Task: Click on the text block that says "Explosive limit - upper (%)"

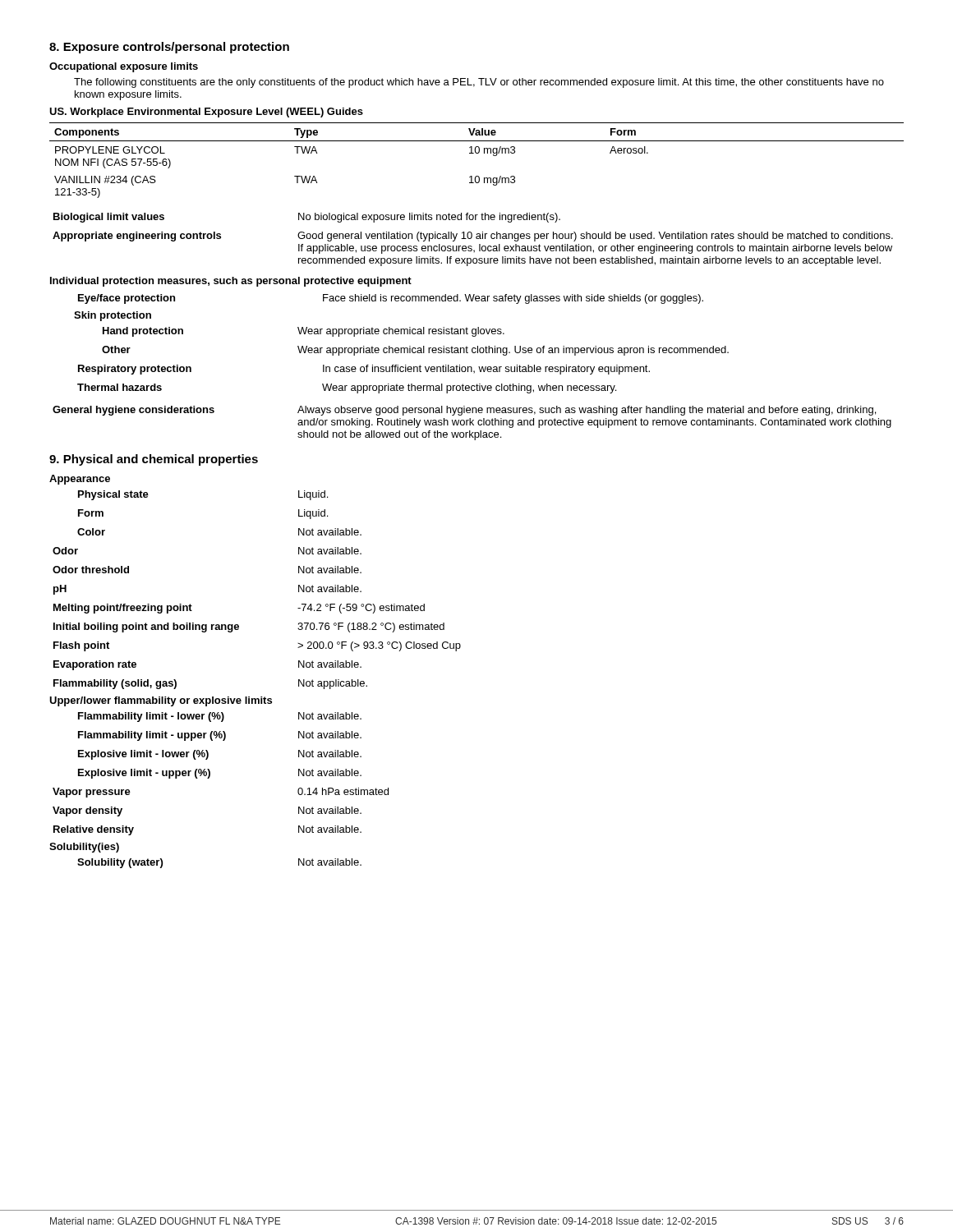Action: (147, 773)
